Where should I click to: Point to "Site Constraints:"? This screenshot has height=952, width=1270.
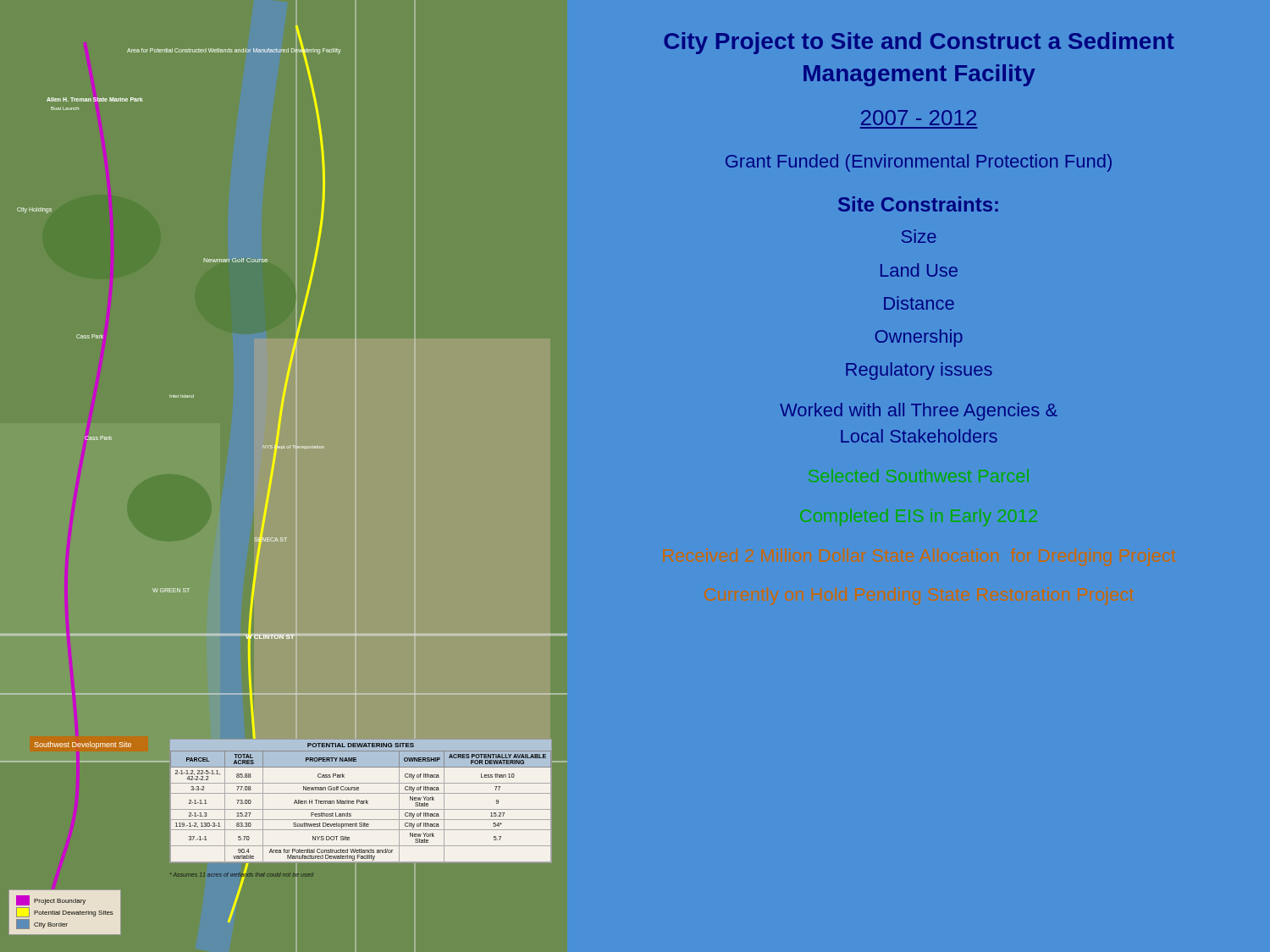pos(919,205)
